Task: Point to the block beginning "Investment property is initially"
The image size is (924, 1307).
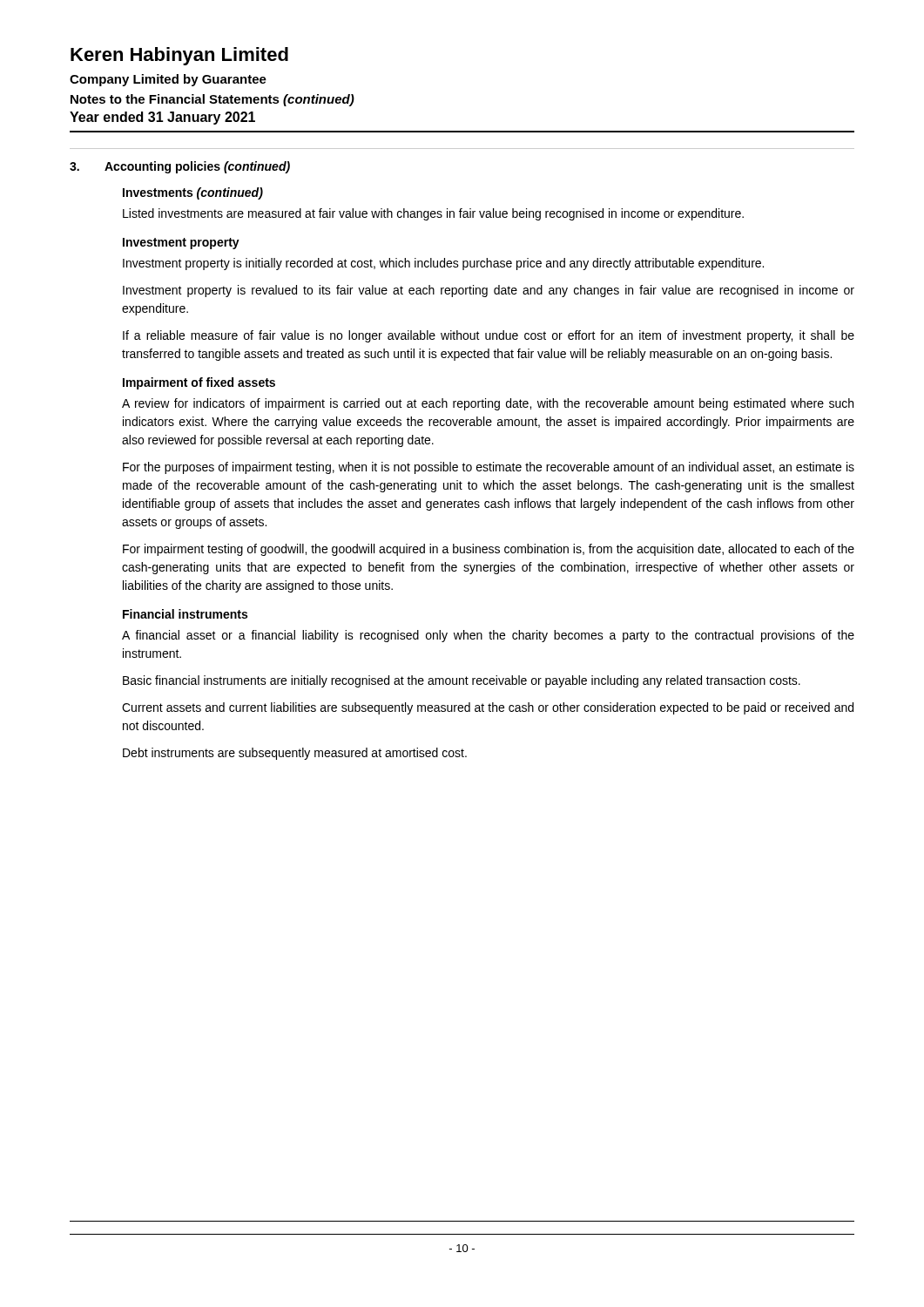Action: [x=444, y=263]
